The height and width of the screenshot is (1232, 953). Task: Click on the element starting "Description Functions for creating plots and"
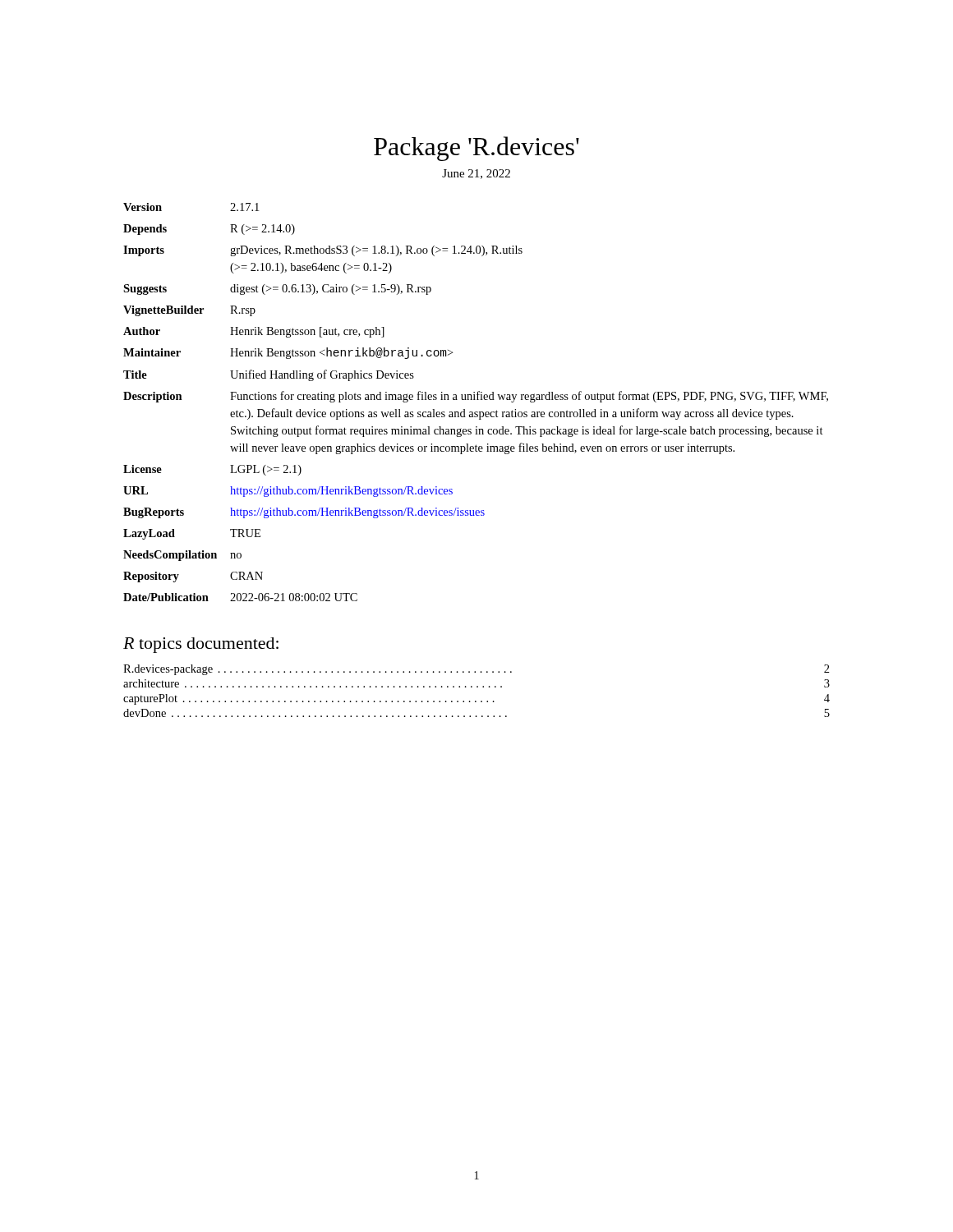(x=476, y=422)
